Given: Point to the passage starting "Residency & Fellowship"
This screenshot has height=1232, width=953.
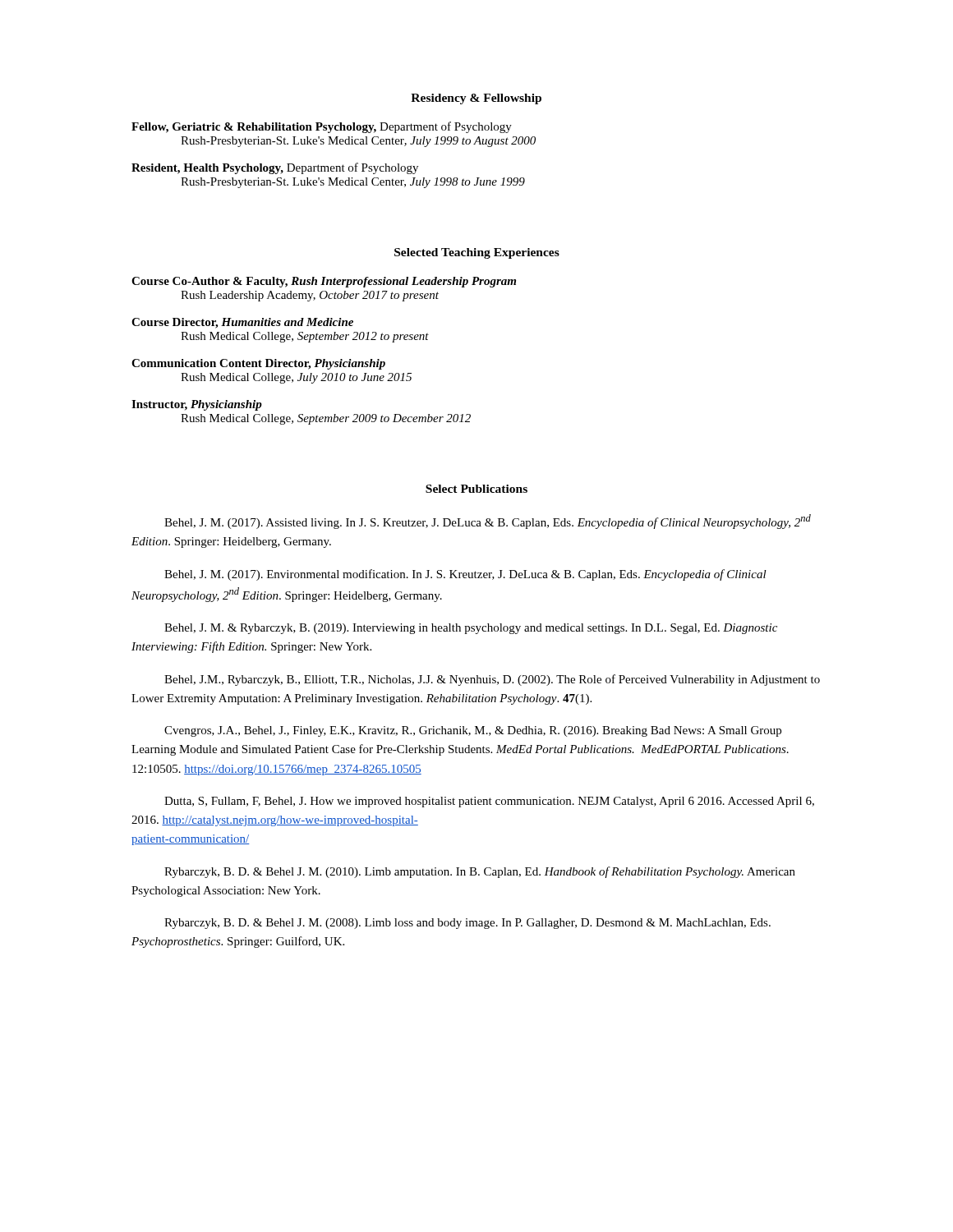Looking at the screenshot, I should tap(476, 97).
